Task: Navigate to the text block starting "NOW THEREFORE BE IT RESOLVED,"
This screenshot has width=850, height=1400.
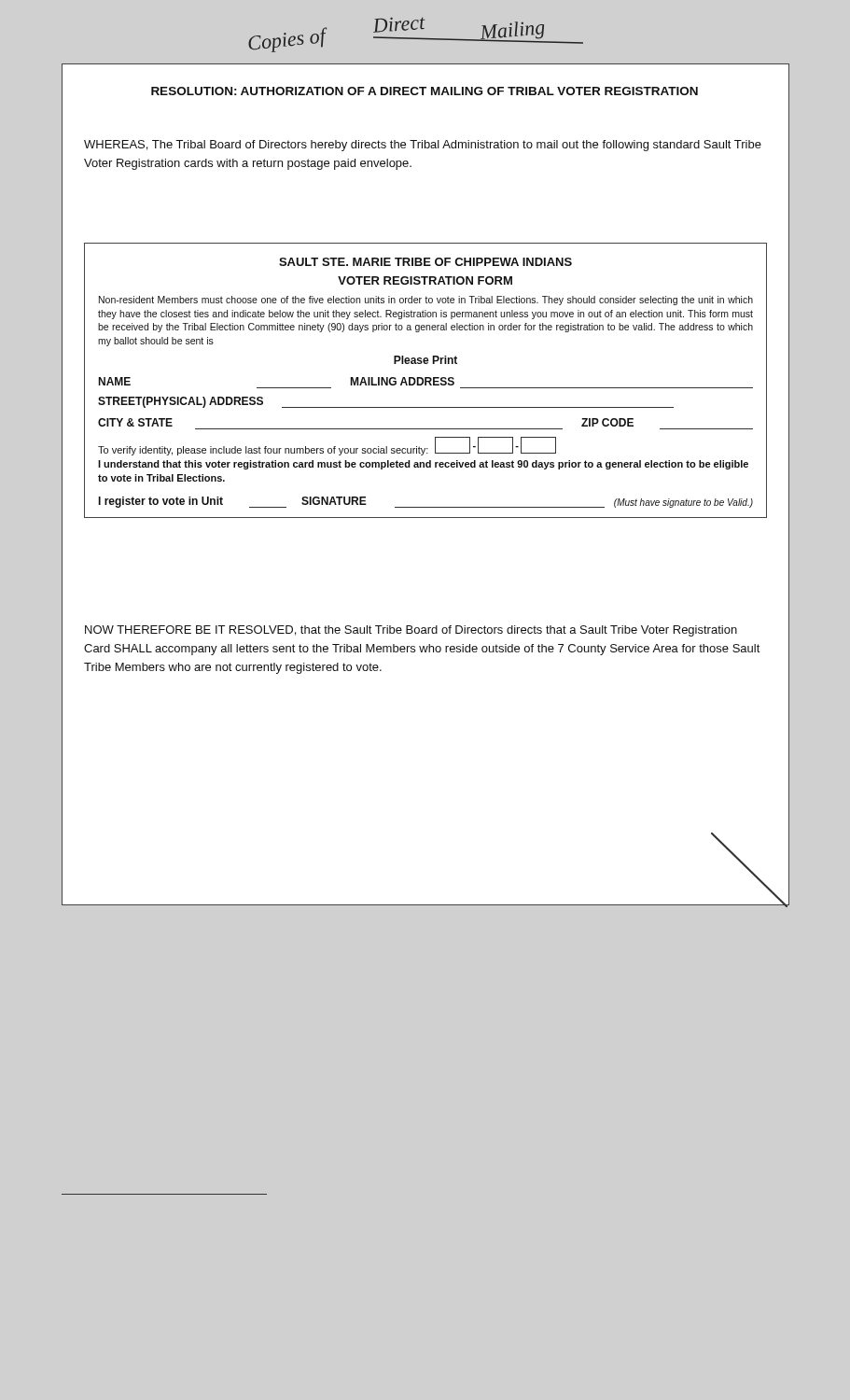Action: [x=422, y=648]
